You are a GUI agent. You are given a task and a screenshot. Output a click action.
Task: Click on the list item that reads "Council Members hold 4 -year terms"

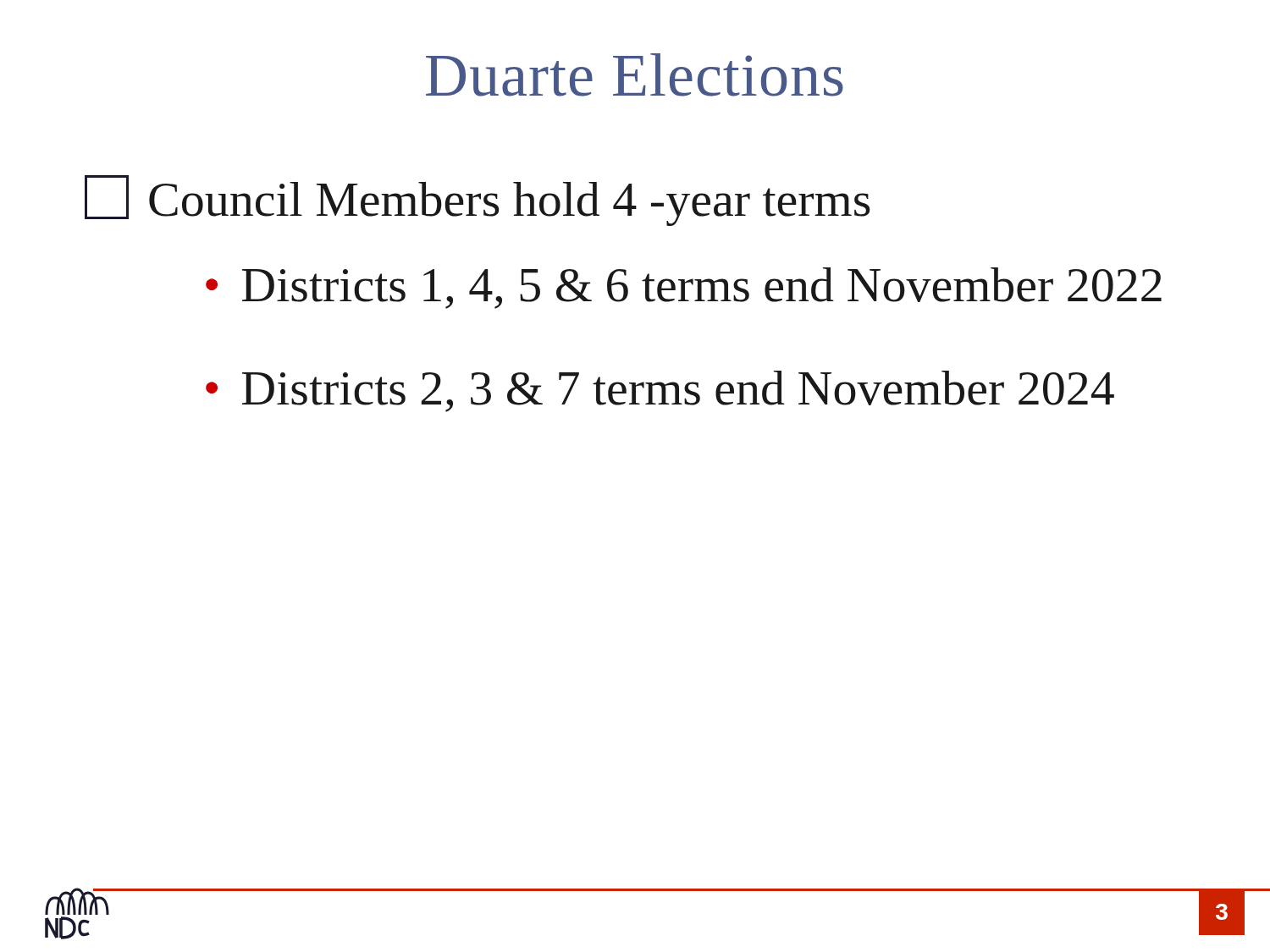[x=478, y=200]
